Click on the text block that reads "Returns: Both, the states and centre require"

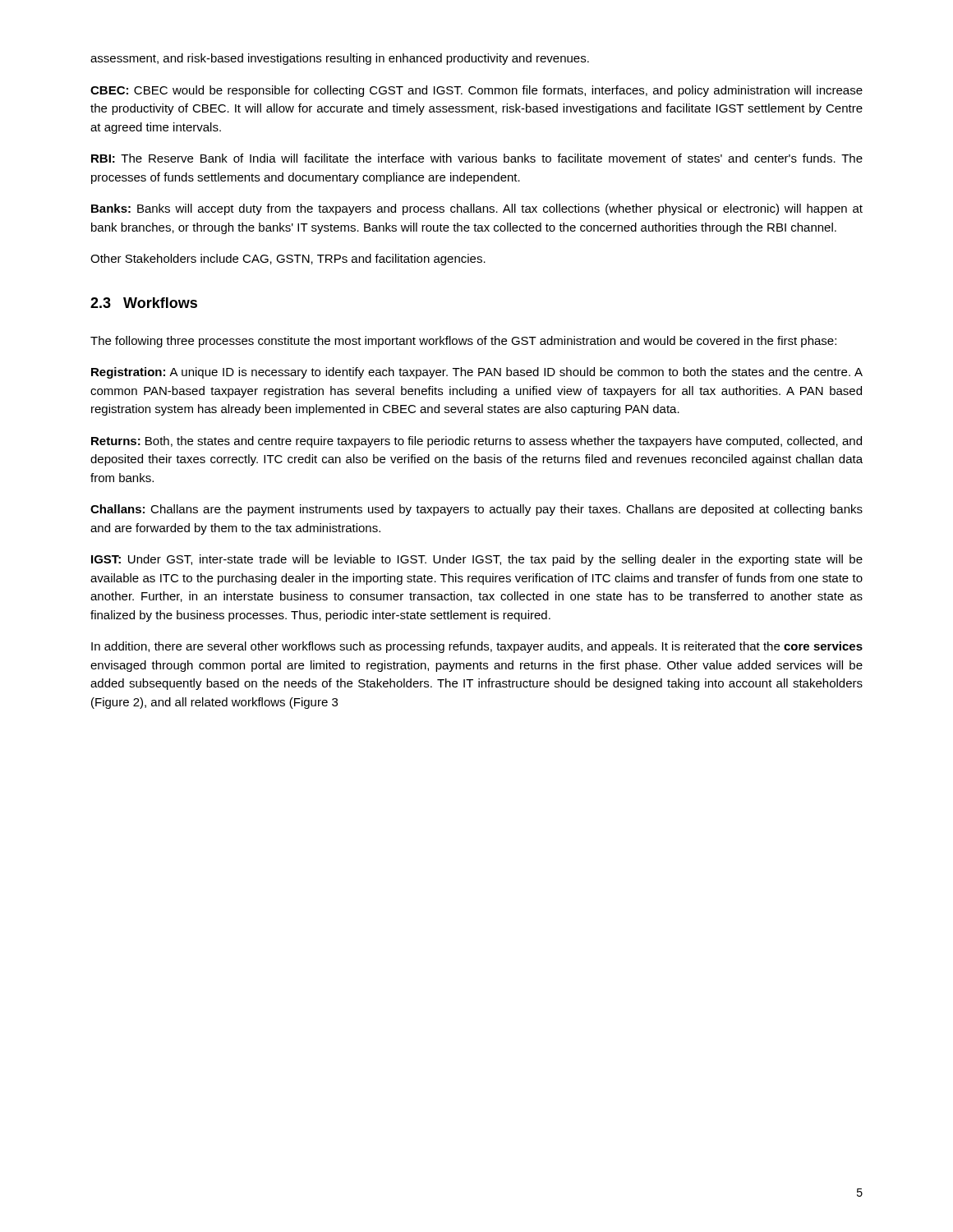[476, 459]
